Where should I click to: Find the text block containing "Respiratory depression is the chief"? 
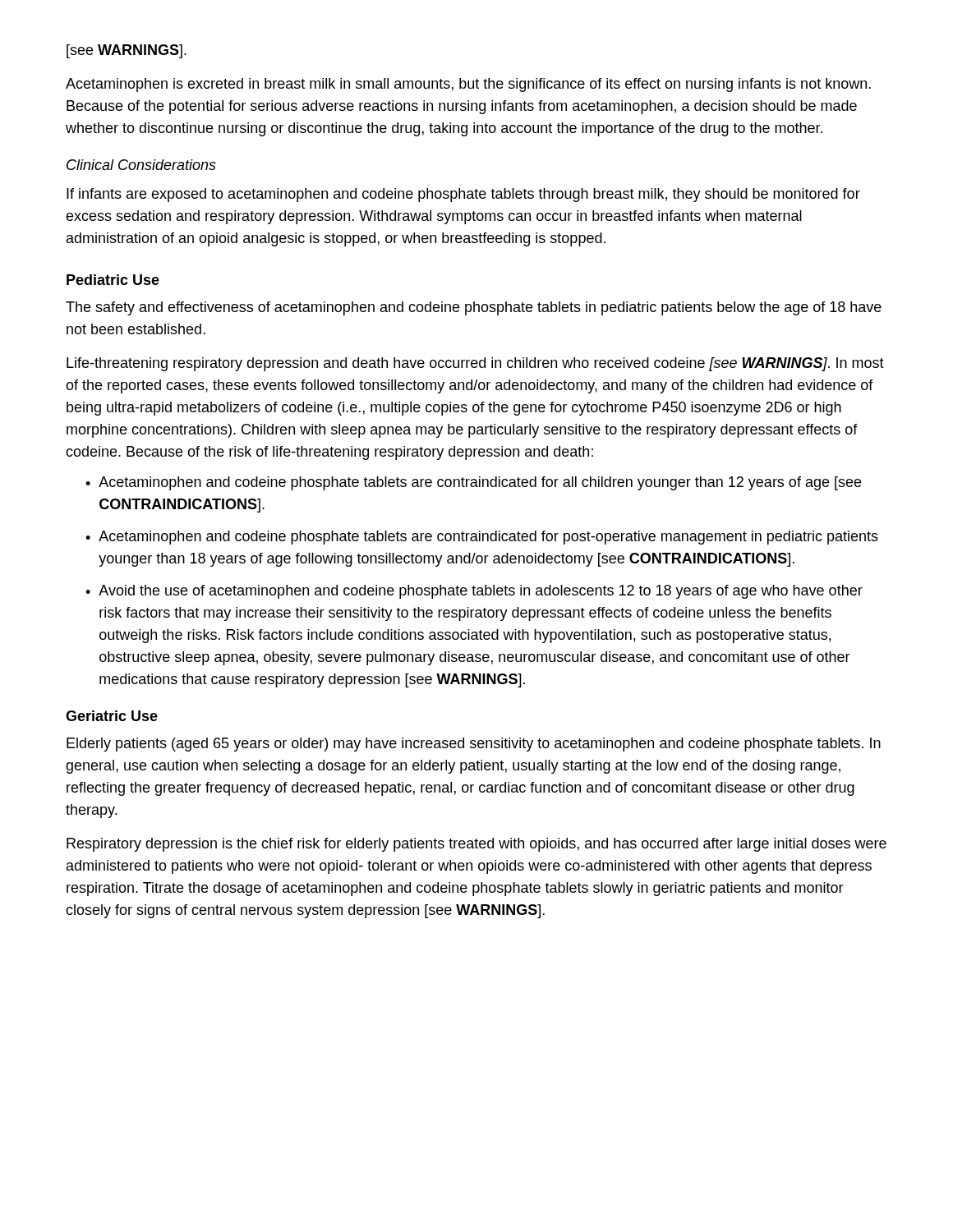pos(476,877)
